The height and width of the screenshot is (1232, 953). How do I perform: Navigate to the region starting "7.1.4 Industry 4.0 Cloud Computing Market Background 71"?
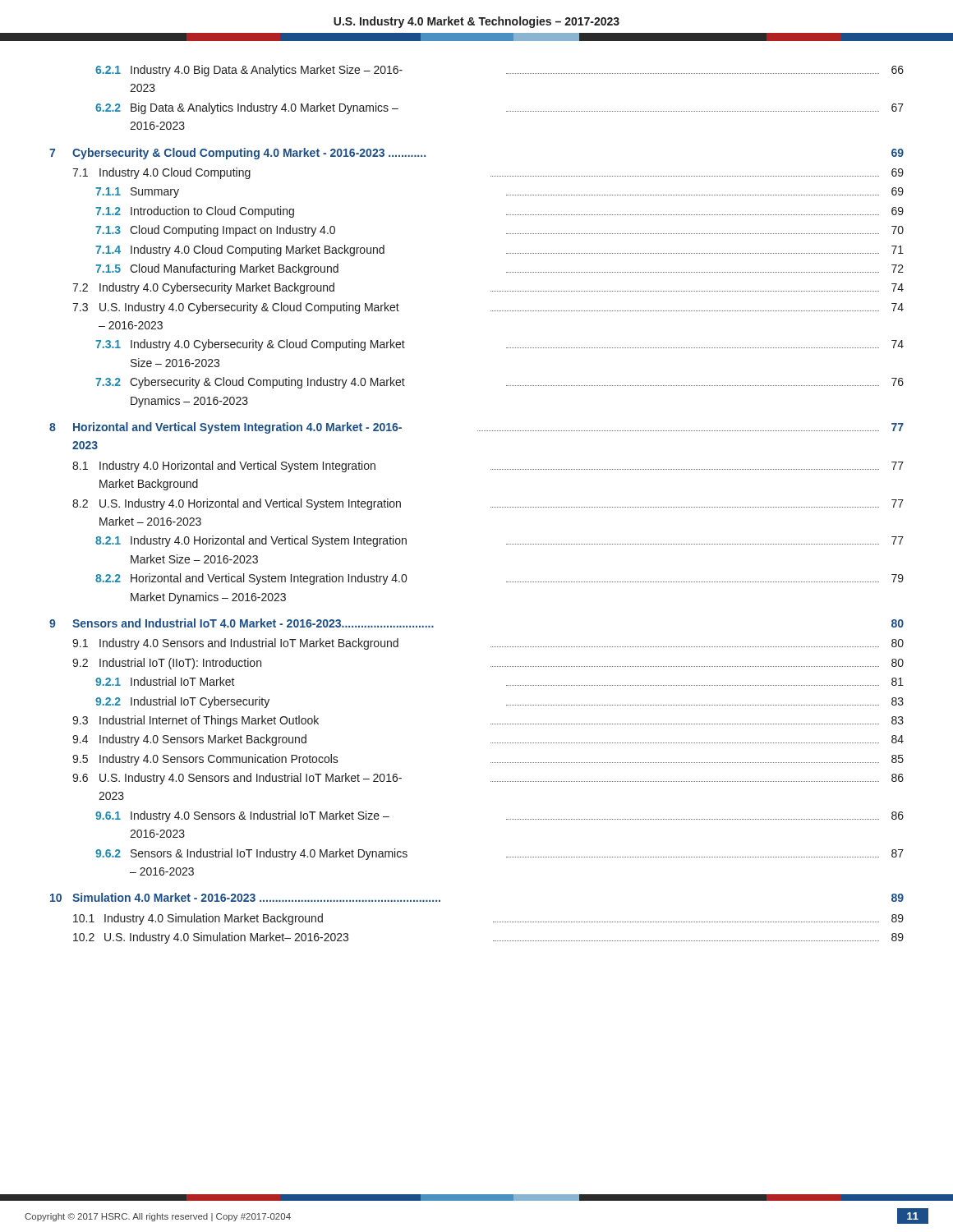(500, 249)
